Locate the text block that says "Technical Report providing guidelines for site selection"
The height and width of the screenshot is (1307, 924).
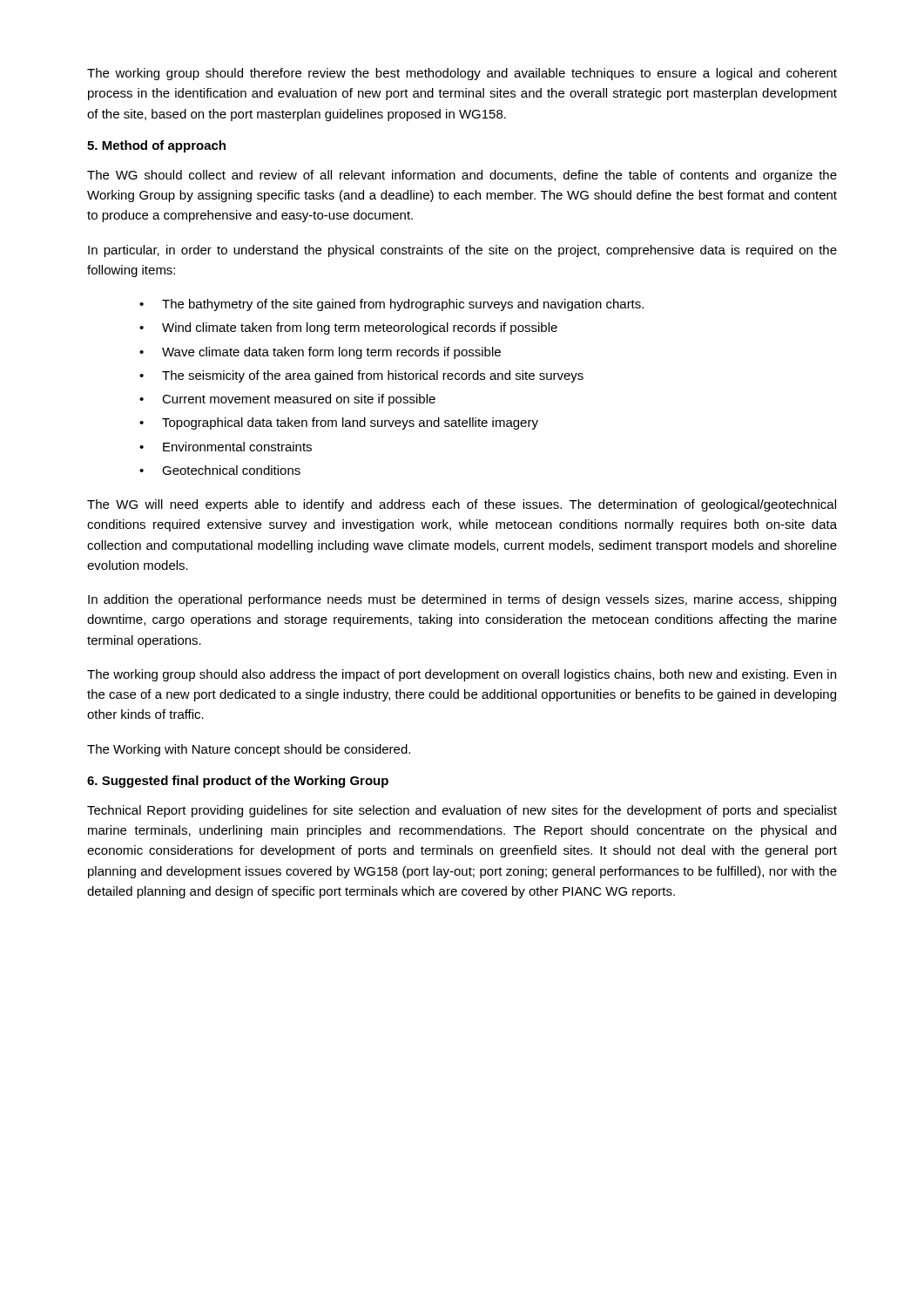click(x=462, y=850)
